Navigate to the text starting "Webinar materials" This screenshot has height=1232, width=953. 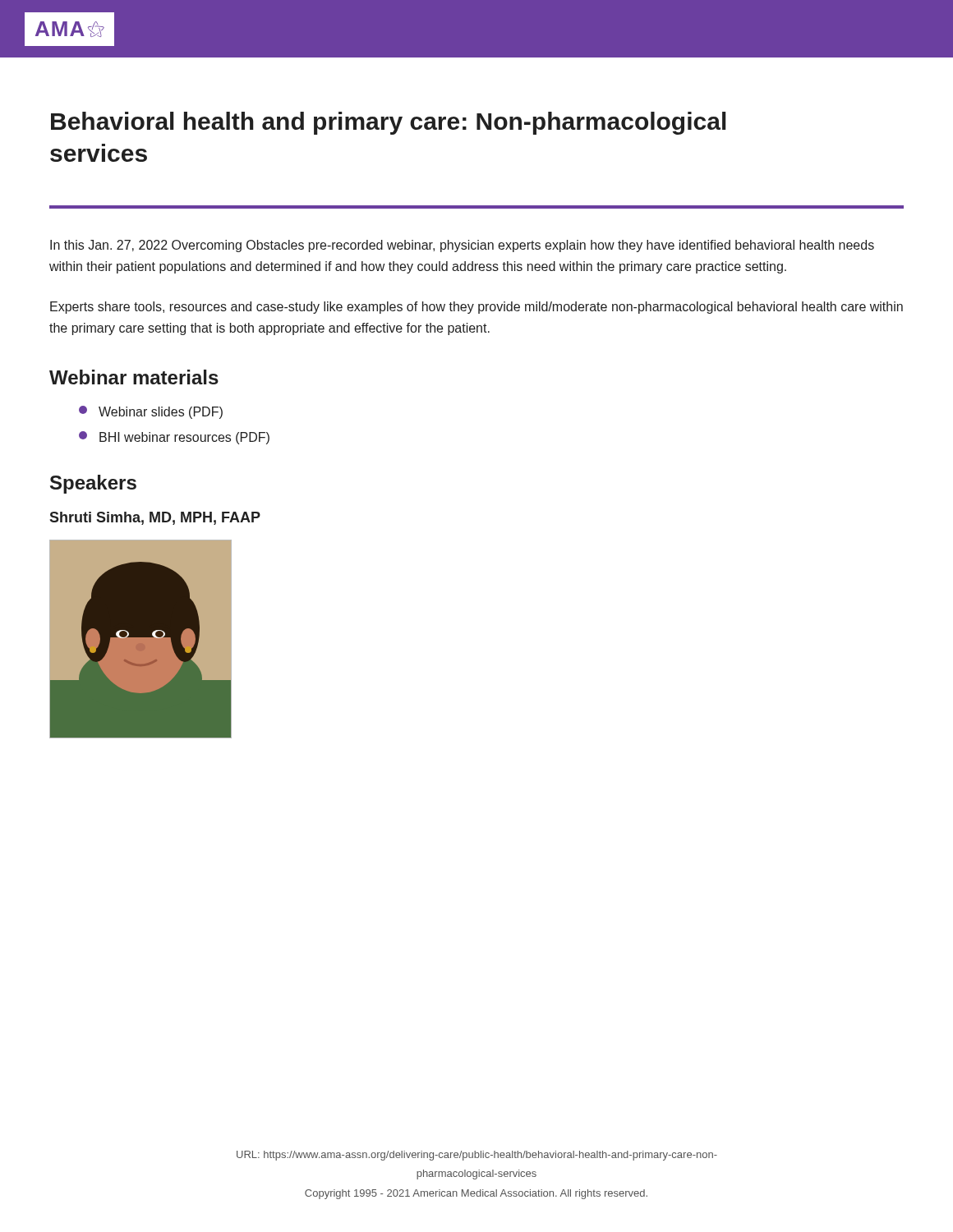point(134,377)
